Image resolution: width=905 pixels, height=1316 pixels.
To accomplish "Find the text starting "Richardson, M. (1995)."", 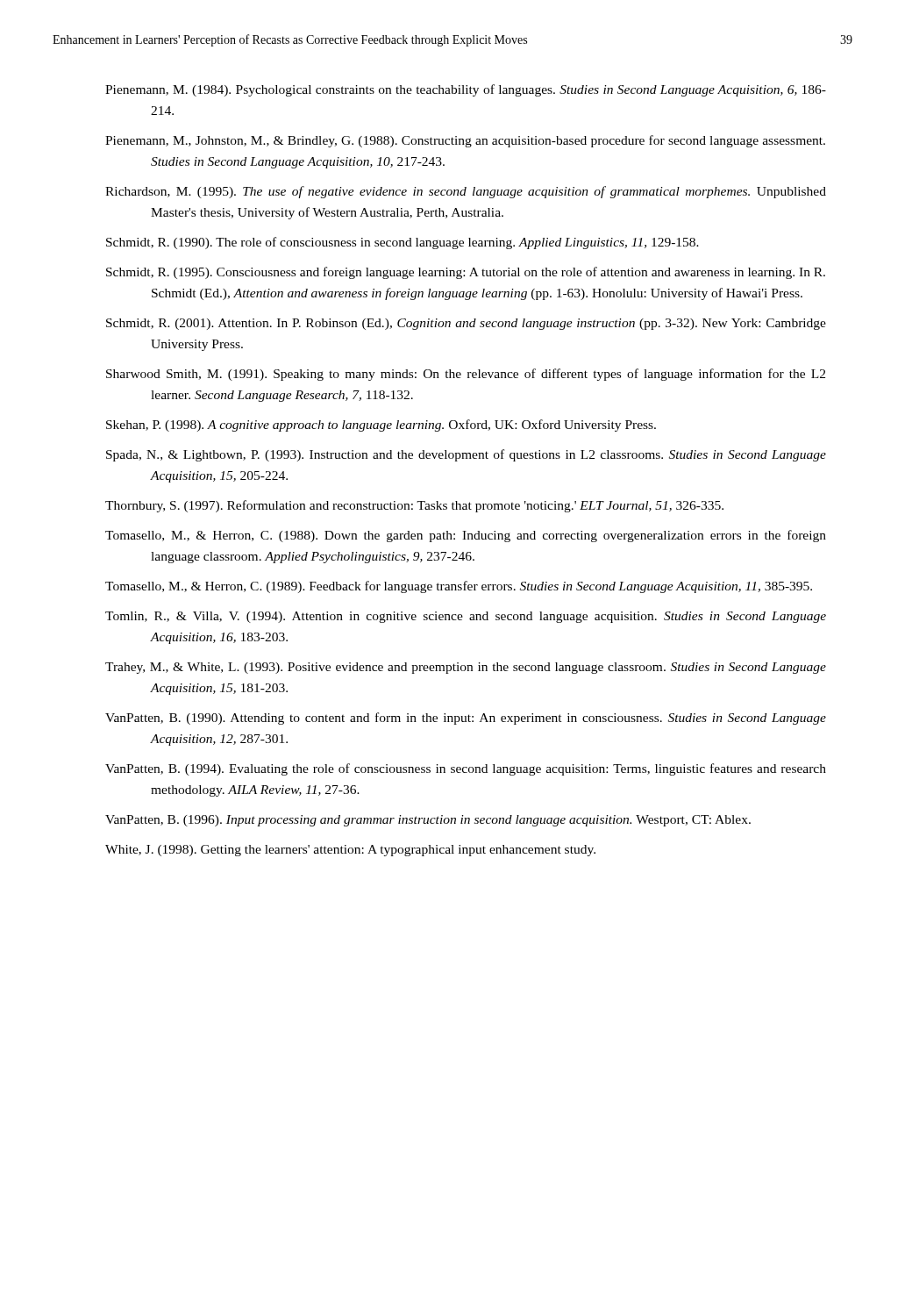I will 466,201.
